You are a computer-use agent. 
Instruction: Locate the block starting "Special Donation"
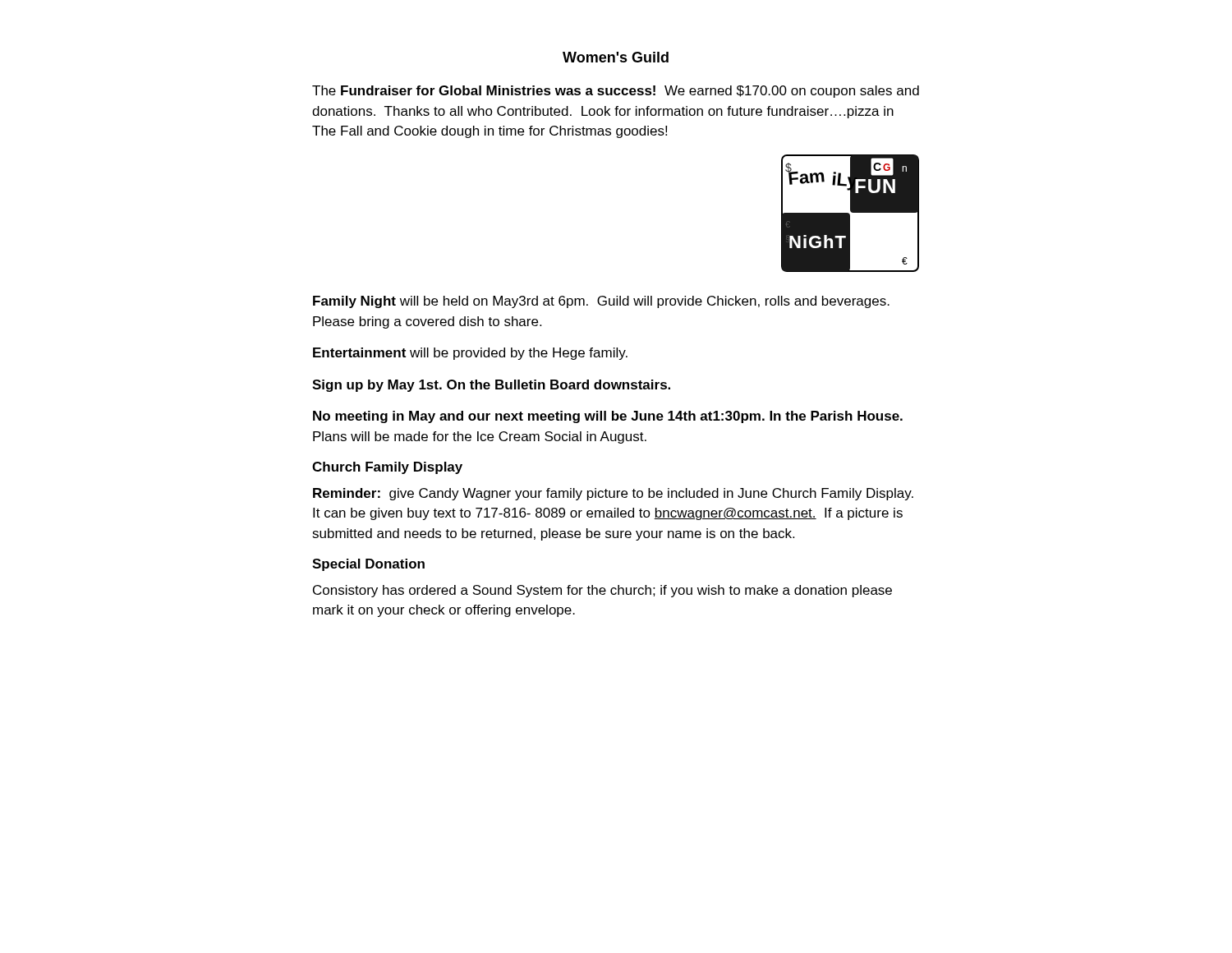point(369,564)
